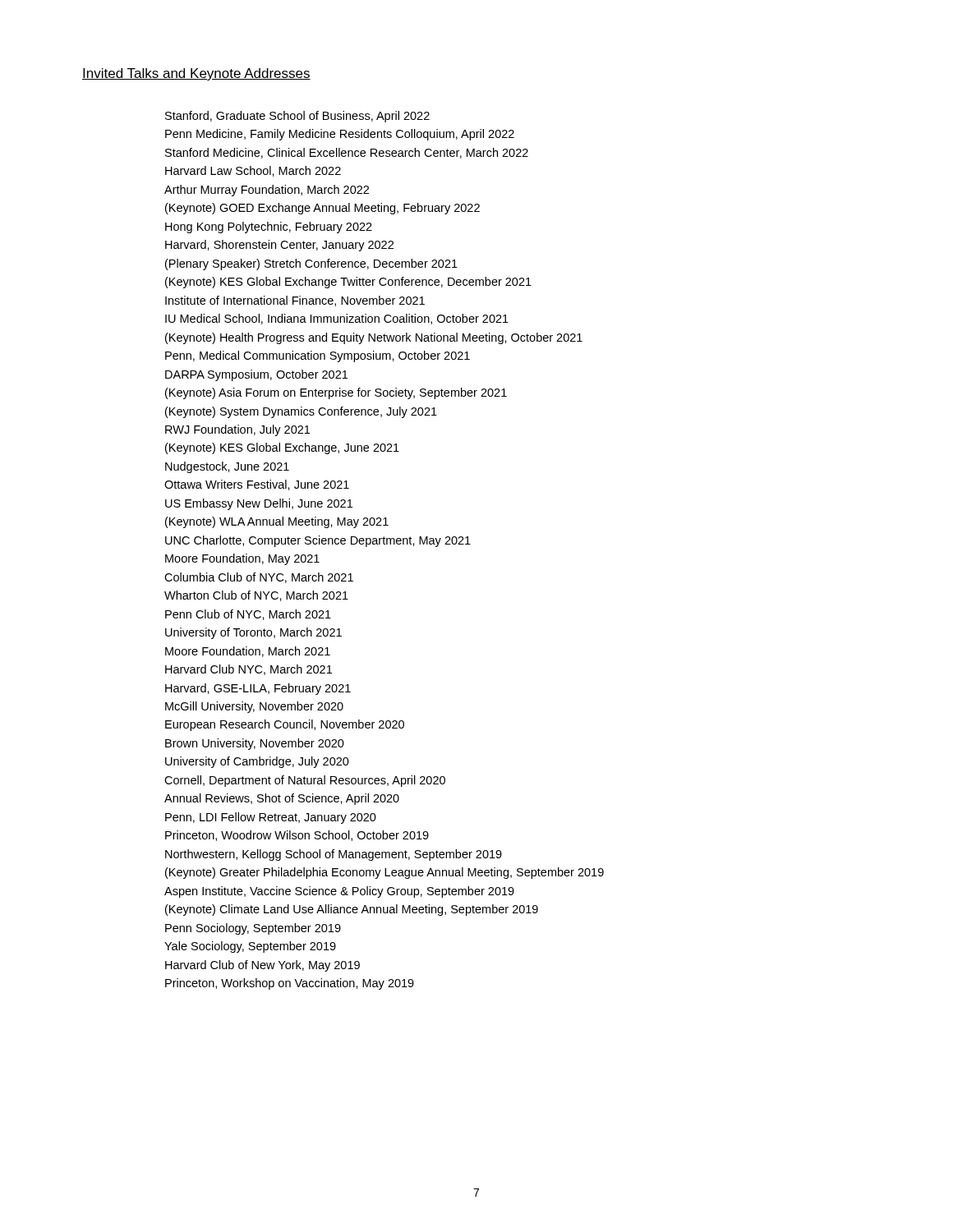Where is the passage that starts "(Plenary Speaker) Stretch"?

click(311, 263)
